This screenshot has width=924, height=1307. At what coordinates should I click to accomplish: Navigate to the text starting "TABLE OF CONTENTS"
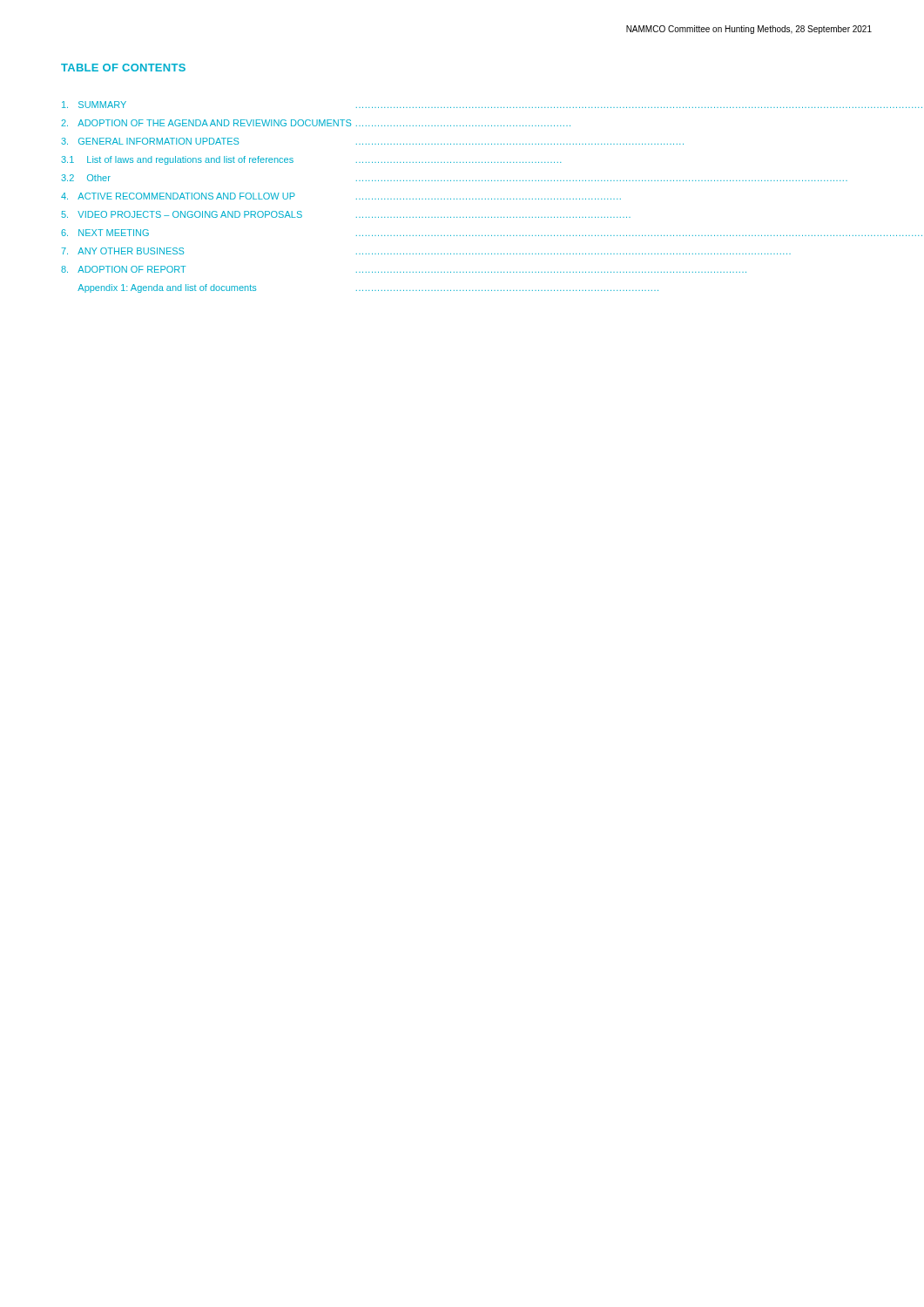[123, 68]
